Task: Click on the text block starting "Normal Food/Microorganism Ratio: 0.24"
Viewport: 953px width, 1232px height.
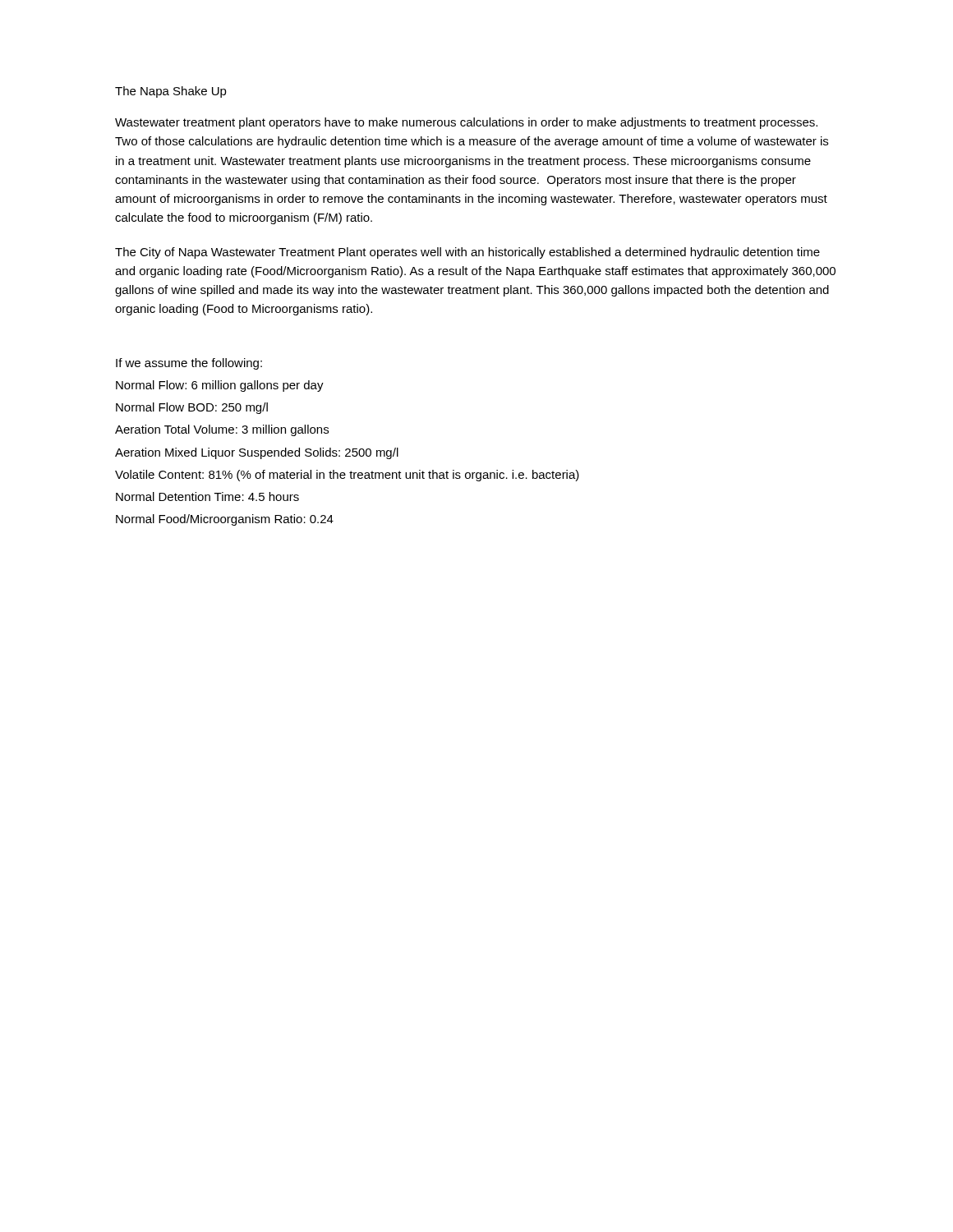Action: point(224,519)
